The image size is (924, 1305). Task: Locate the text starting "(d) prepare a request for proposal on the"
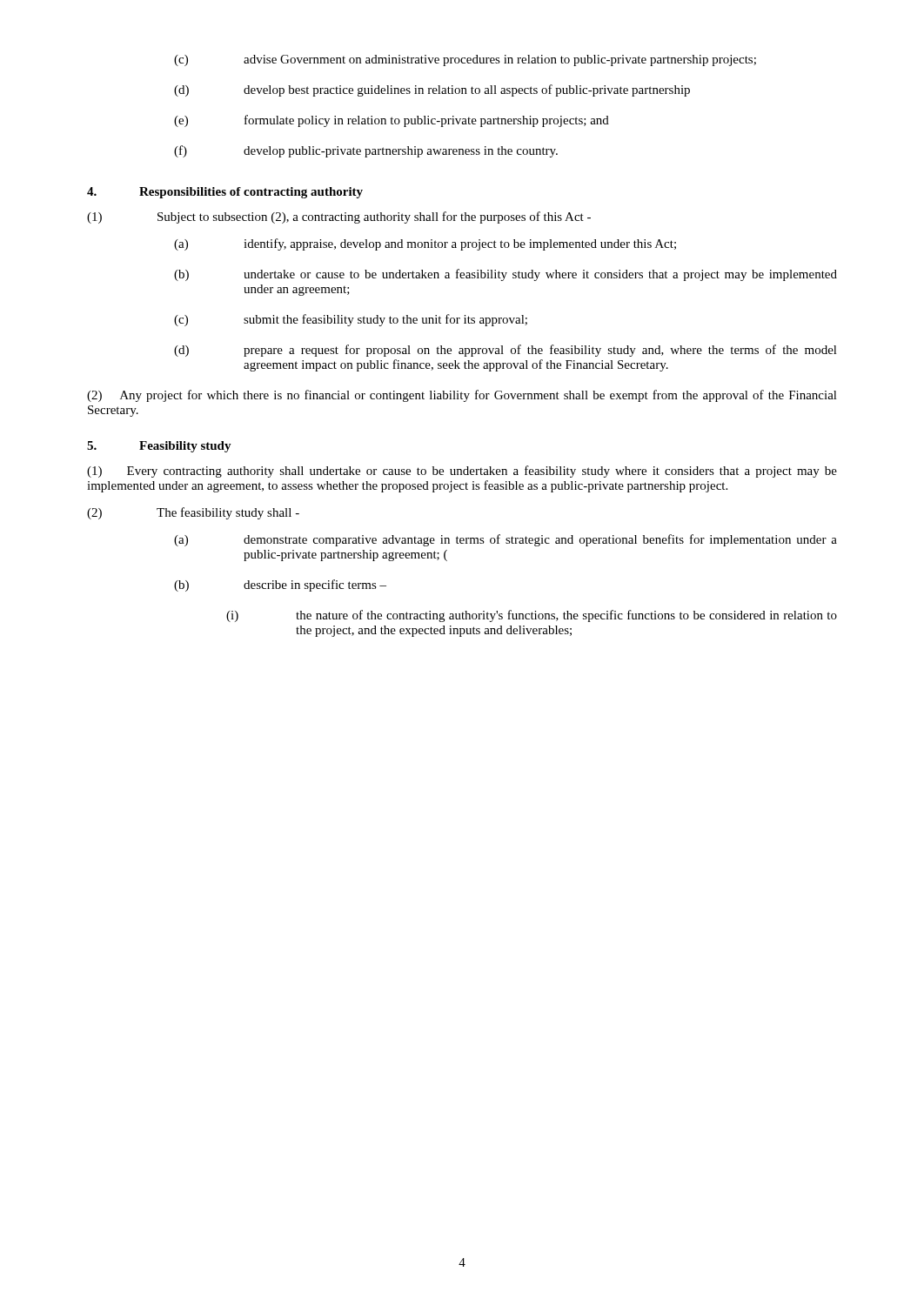click(x=505, y=358)
